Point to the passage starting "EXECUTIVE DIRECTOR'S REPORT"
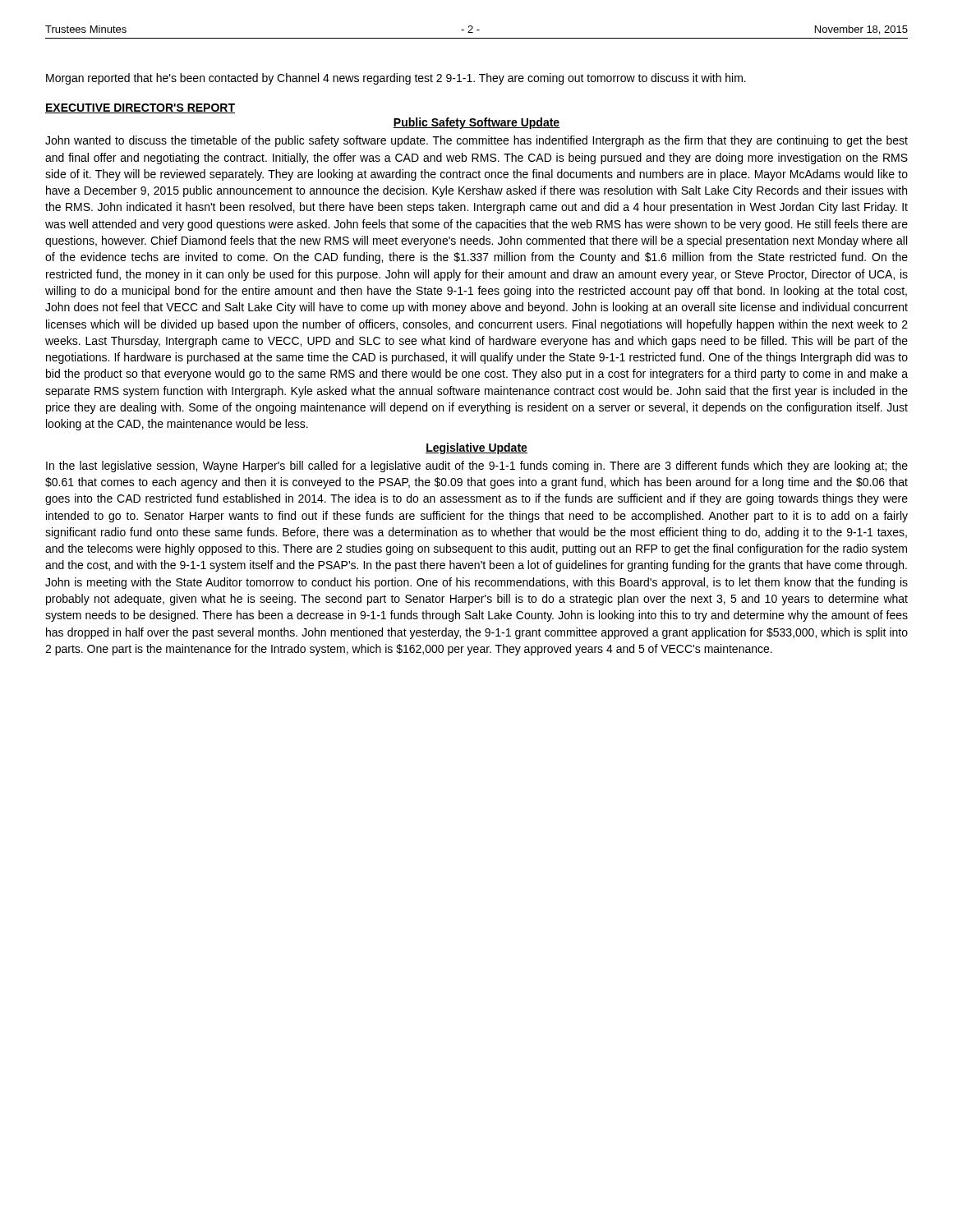Viewport: 953px width, 1232px height. [x=140, y=108]
